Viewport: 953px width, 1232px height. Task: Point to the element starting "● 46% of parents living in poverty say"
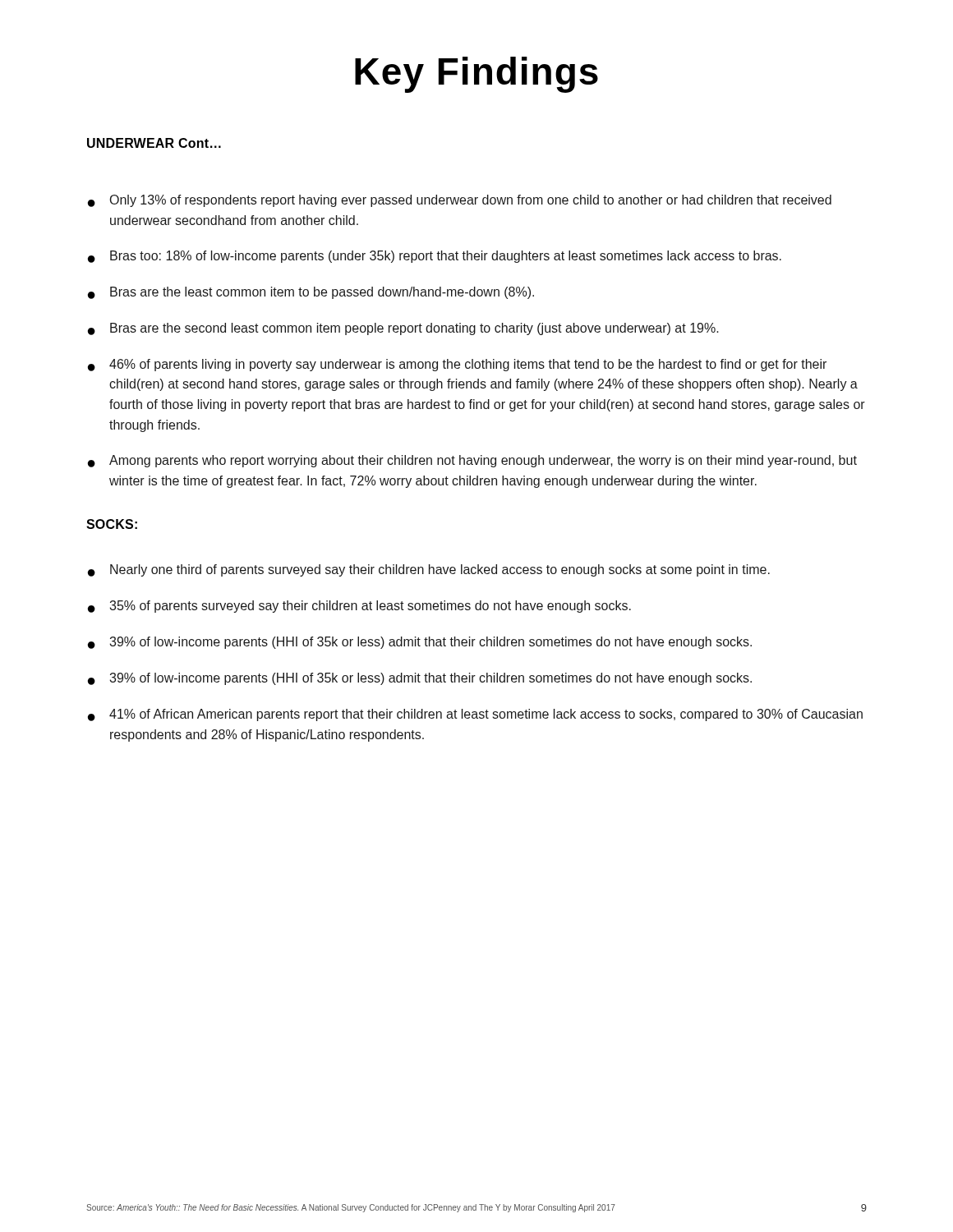tap(476, 395)
